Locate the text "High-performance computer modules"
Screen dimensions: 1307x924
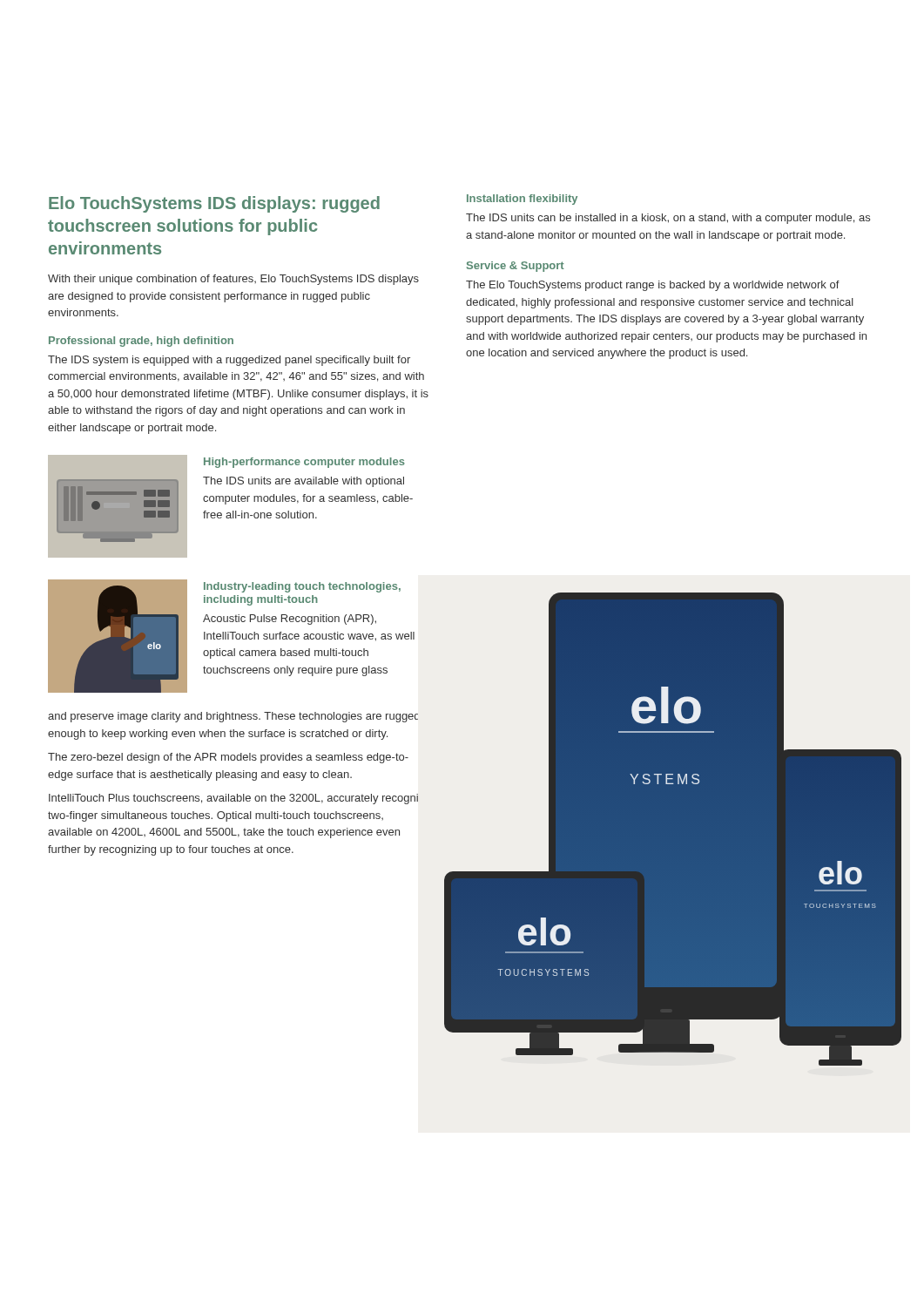[x=304, y=461]
